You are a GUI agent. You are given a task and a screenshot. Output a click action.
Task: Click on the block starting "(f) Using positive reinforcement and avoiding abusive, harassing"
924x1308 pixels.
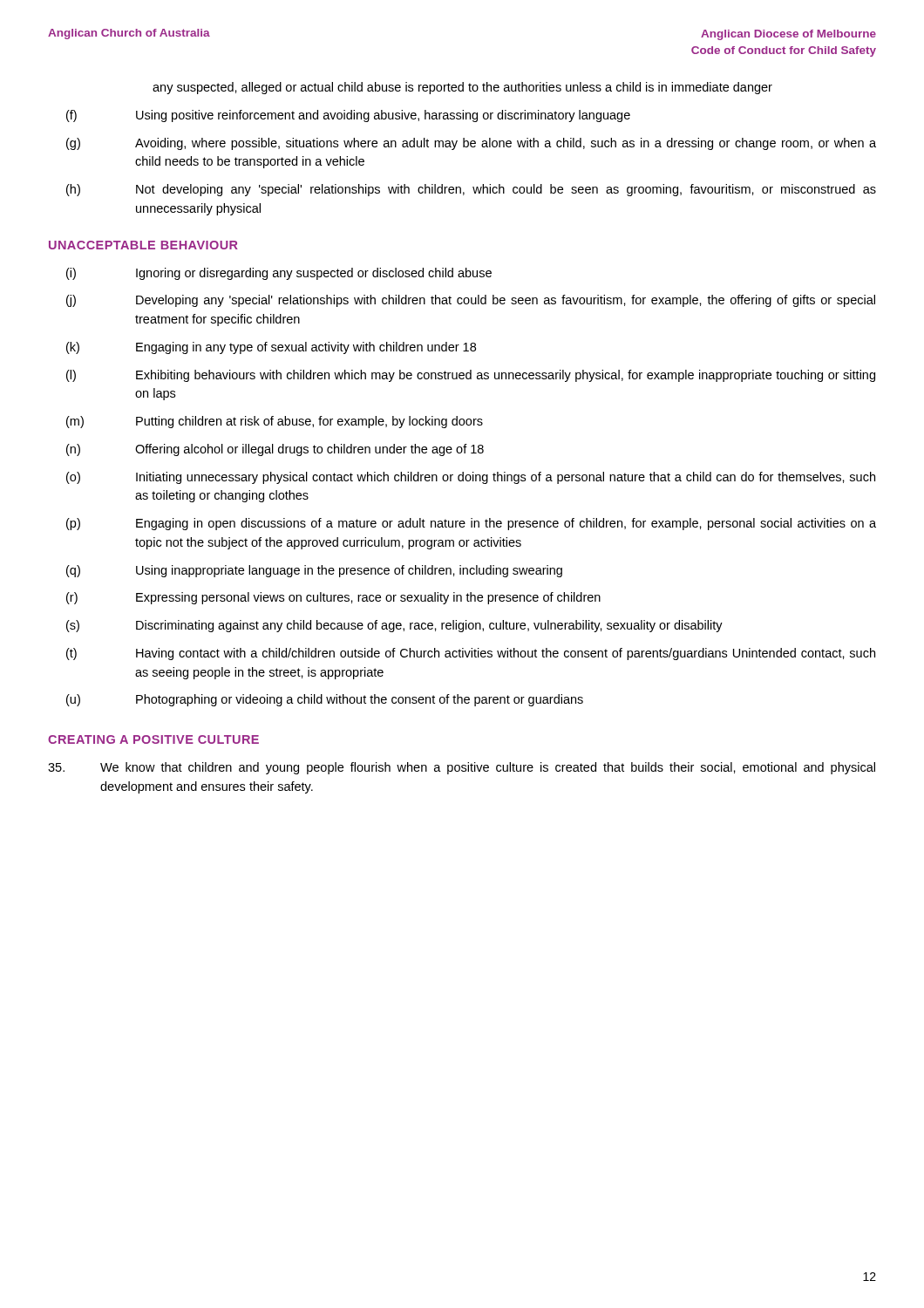462,116
